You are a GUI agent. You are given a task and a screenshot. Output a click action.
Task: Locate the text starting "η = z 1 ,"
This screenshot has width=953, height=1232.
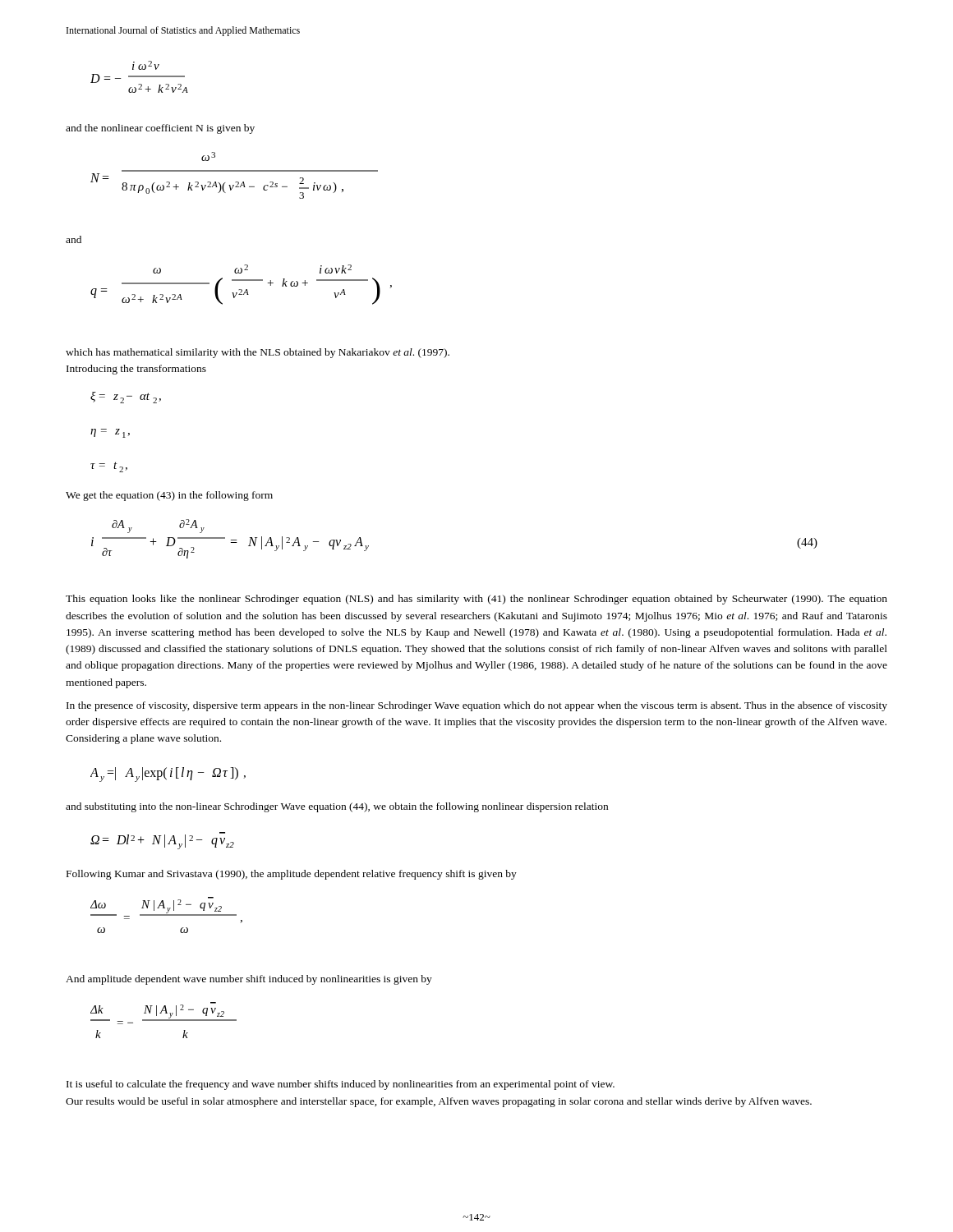tap(123, 430)
